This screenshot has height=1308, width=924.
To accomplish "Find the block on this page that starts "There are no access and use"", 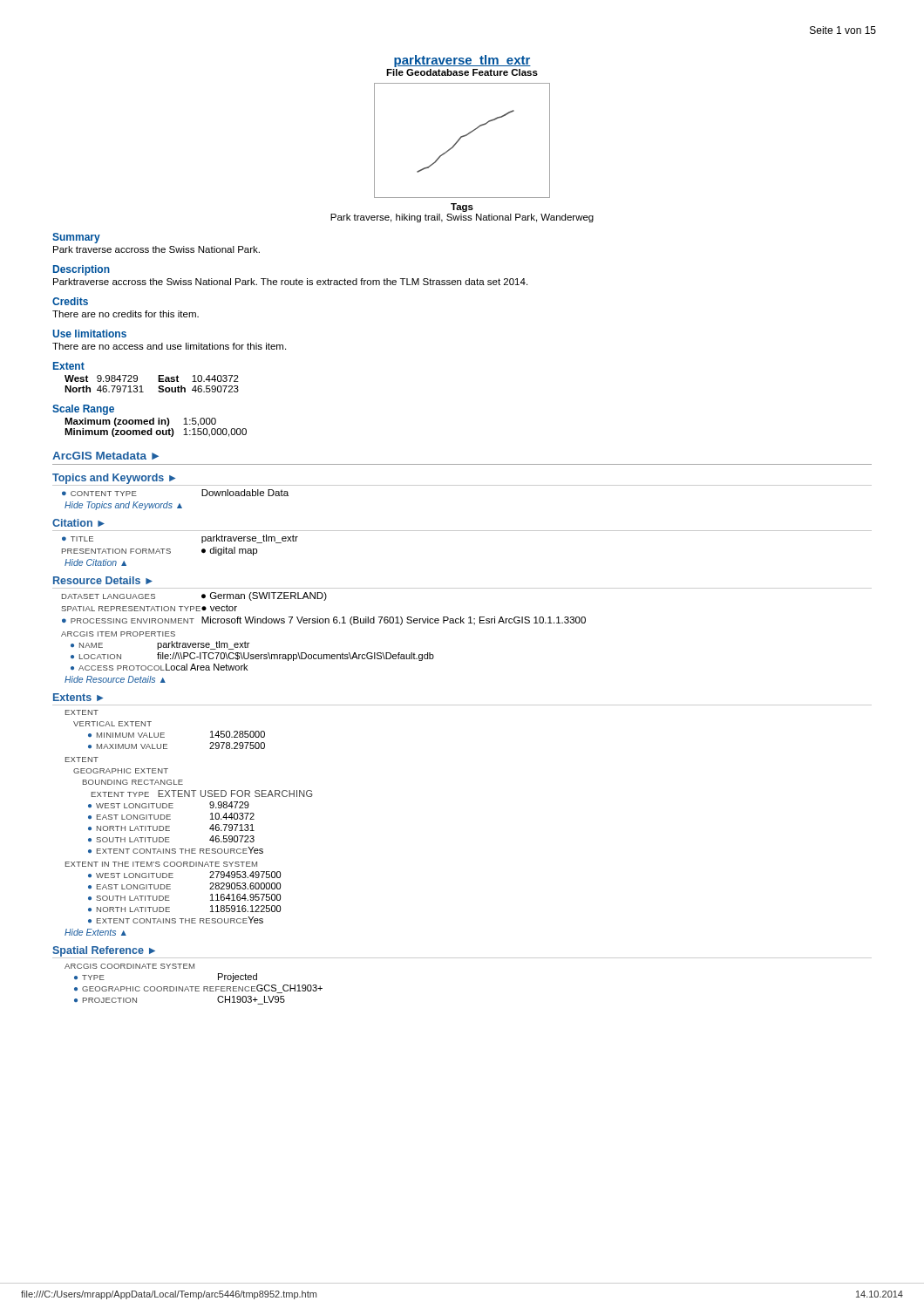I will click(x=170, y=346).
